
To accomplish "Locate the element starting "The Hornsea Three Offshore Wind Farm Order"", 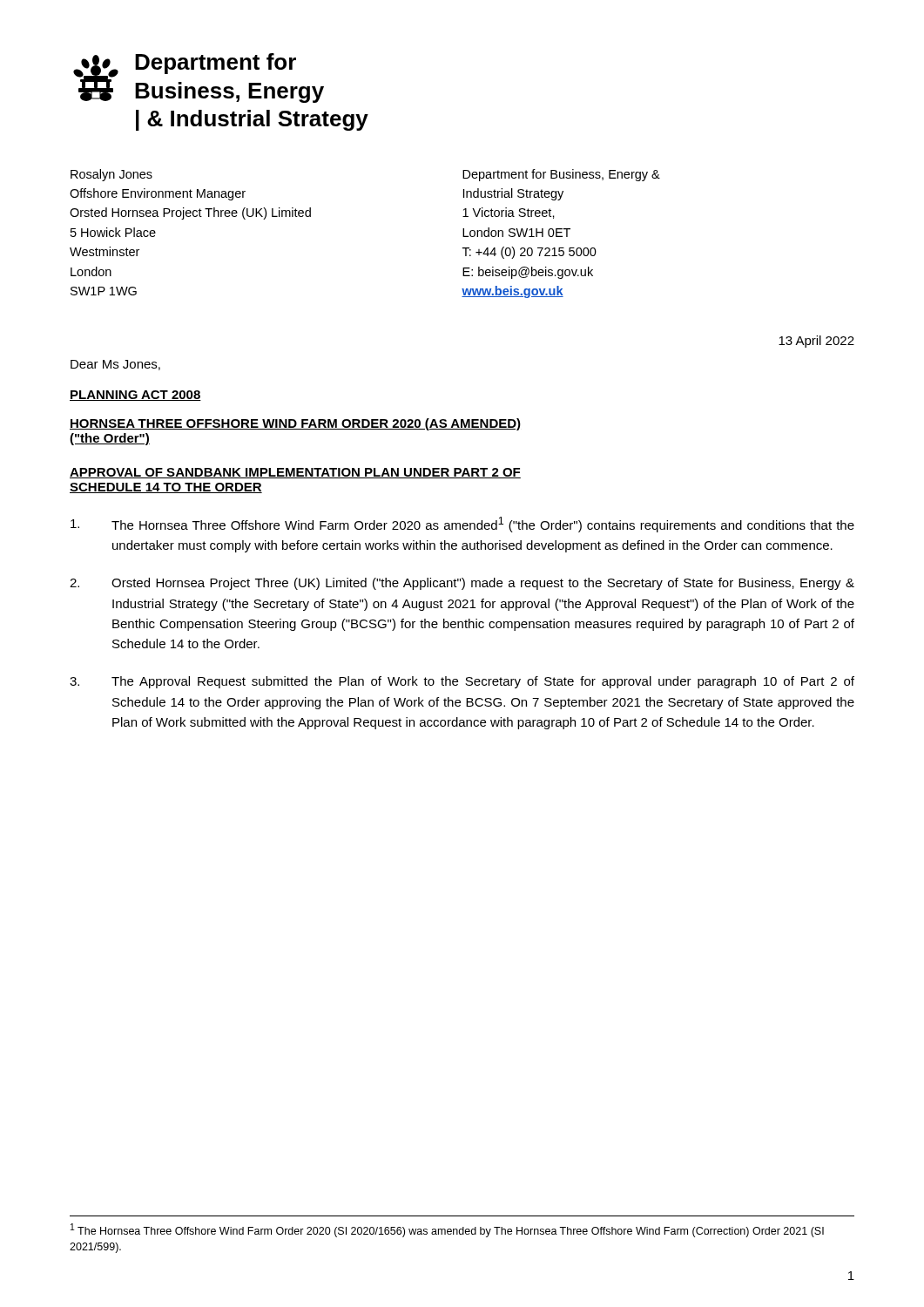I will [x=462, y=534].
